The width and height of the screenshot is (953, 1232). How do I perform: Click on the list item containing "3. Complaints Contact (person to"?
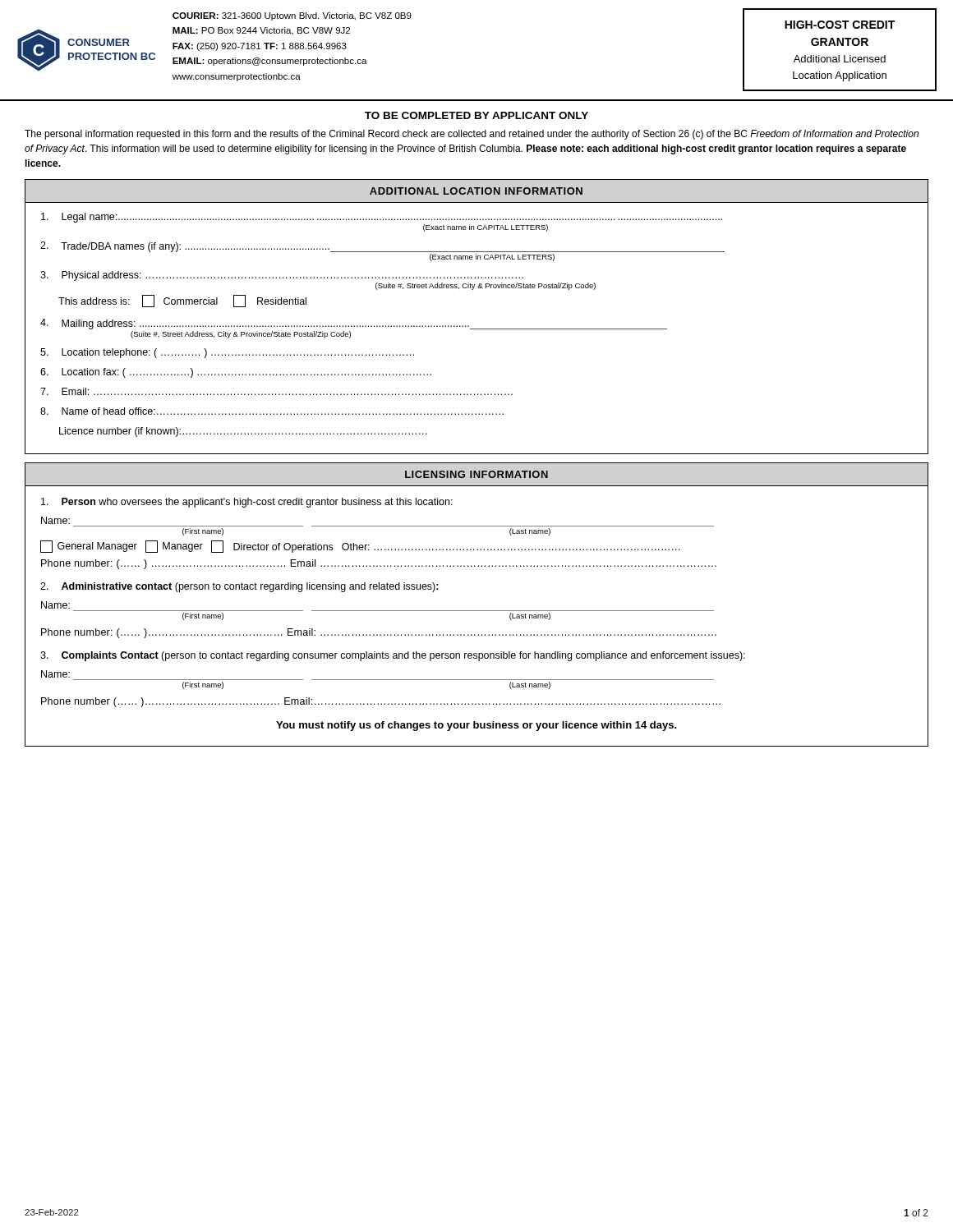point(476,679)
